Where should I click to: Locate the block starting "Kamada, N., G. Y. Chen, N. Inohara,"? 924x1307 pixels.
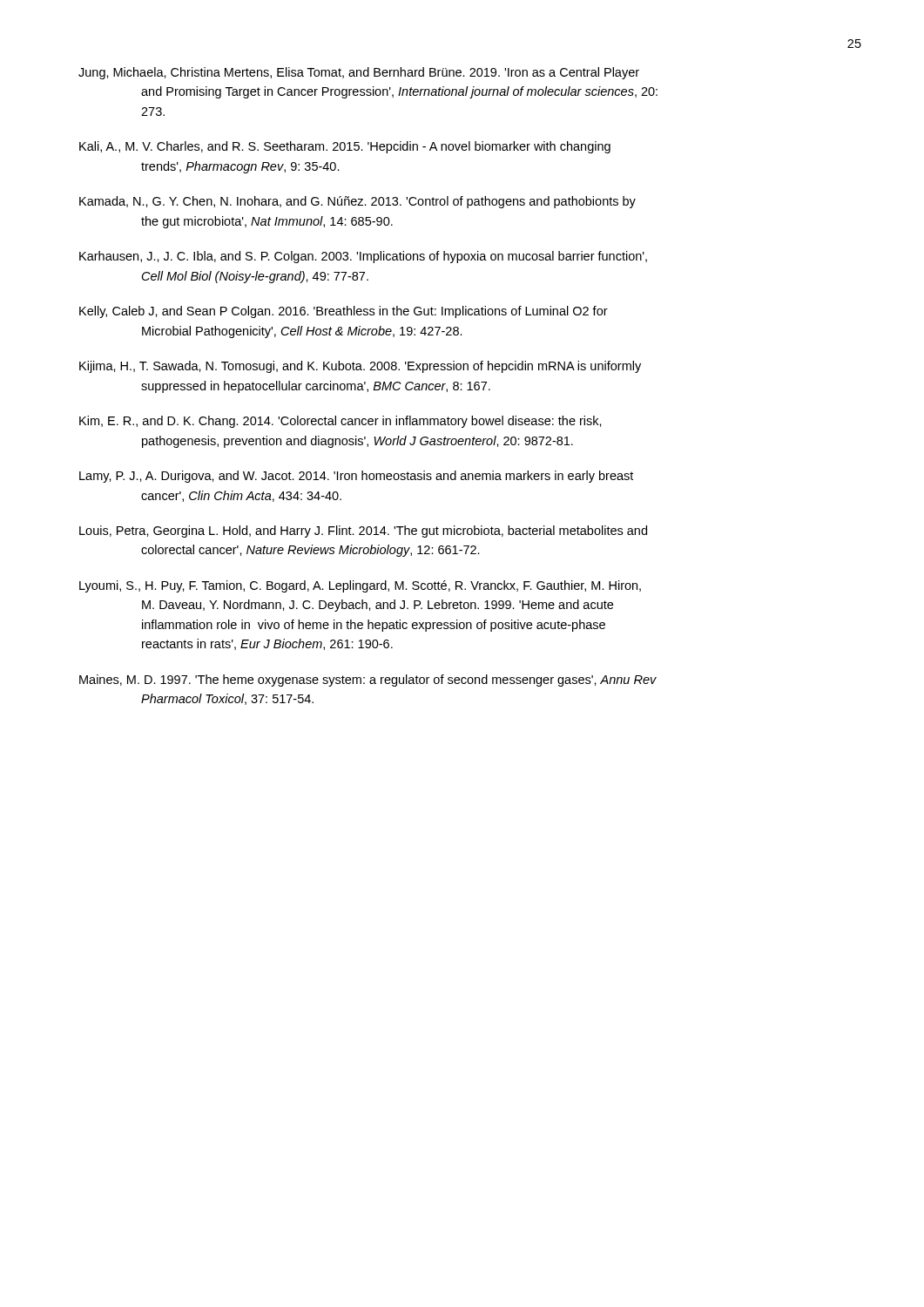click(470, 213)
